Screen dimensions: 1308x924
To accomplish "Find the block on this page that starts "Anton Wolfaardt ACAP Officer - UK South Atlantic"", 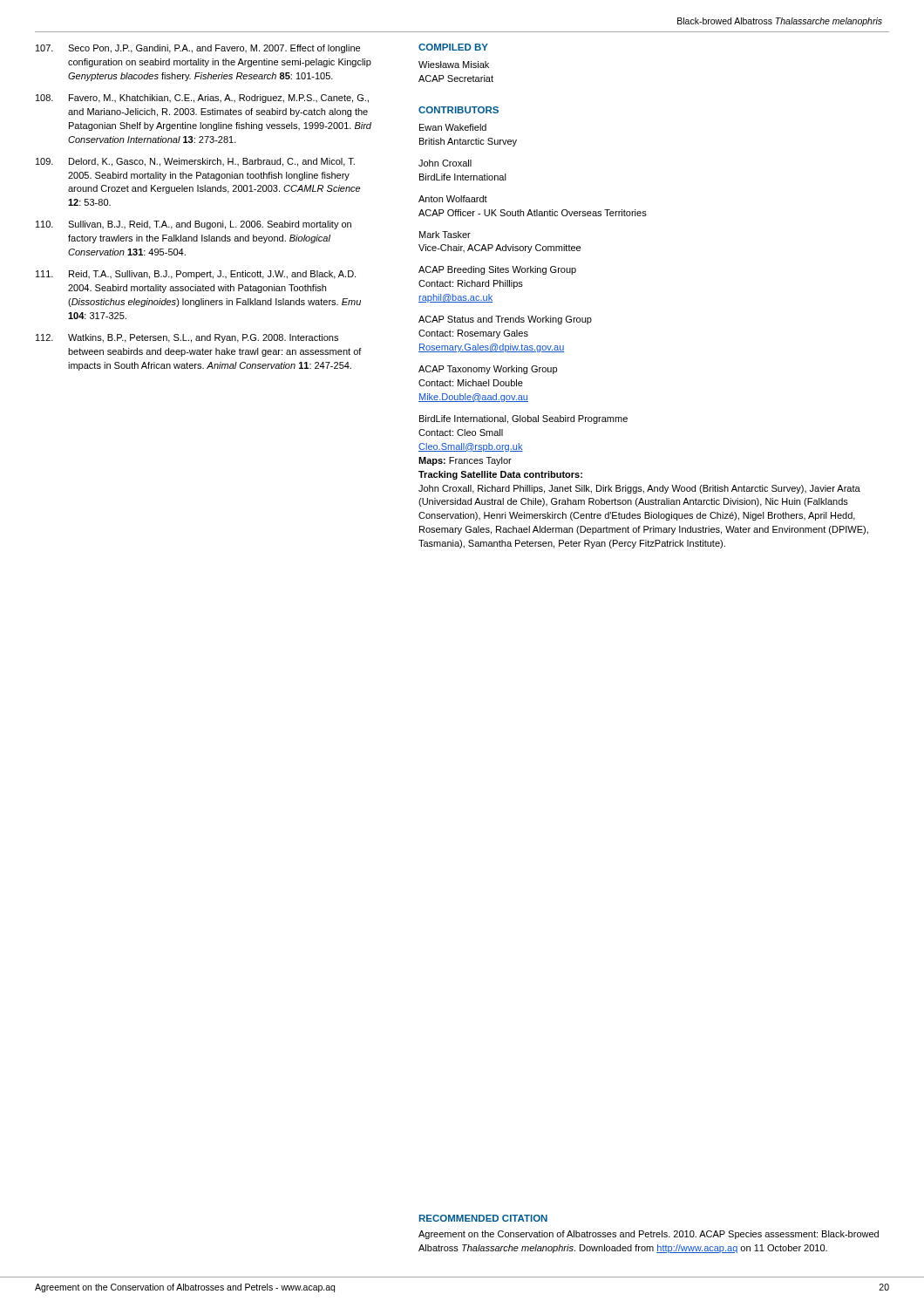I will click(532, 205).
